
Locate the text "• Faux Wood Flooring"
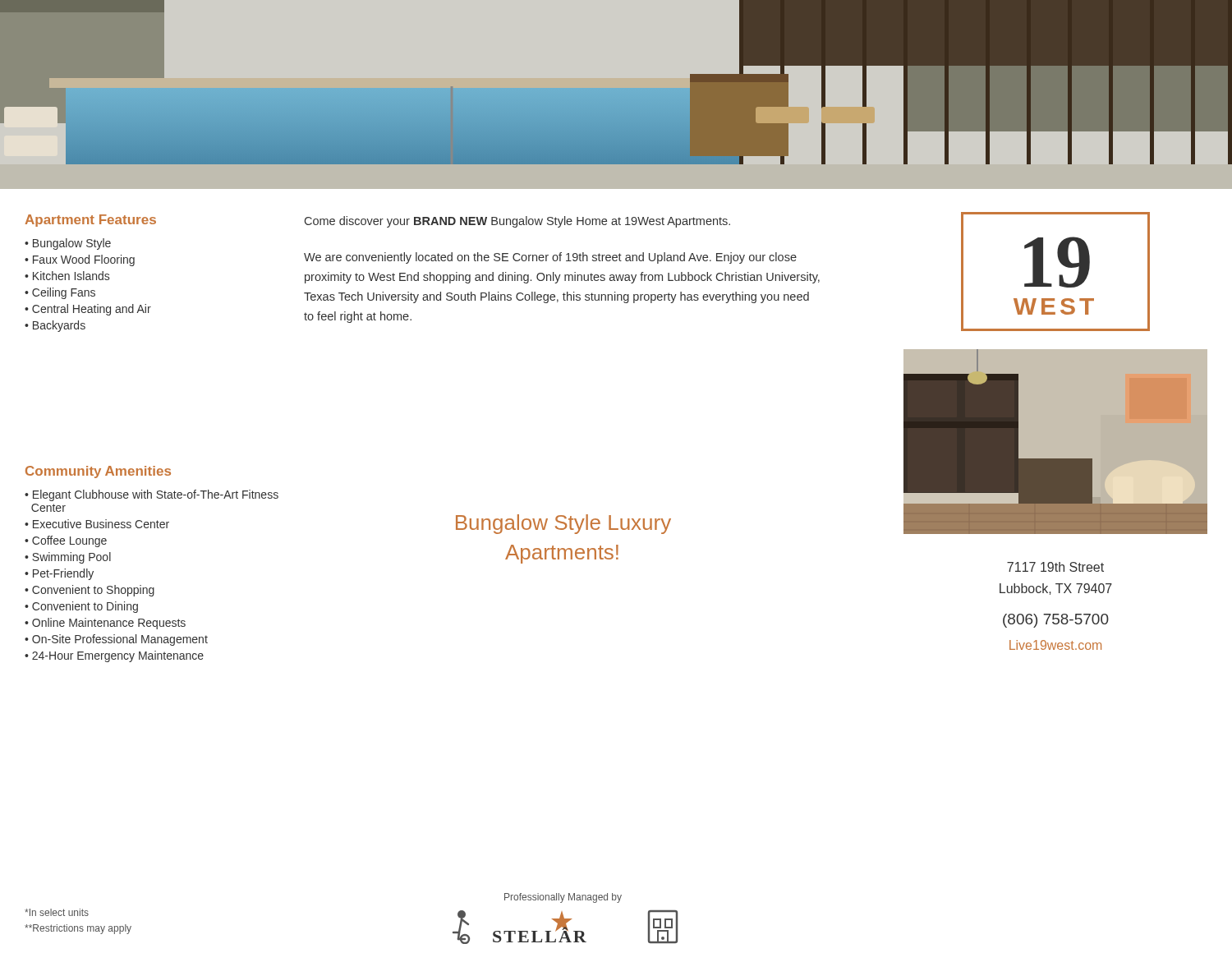coord(80,260)
